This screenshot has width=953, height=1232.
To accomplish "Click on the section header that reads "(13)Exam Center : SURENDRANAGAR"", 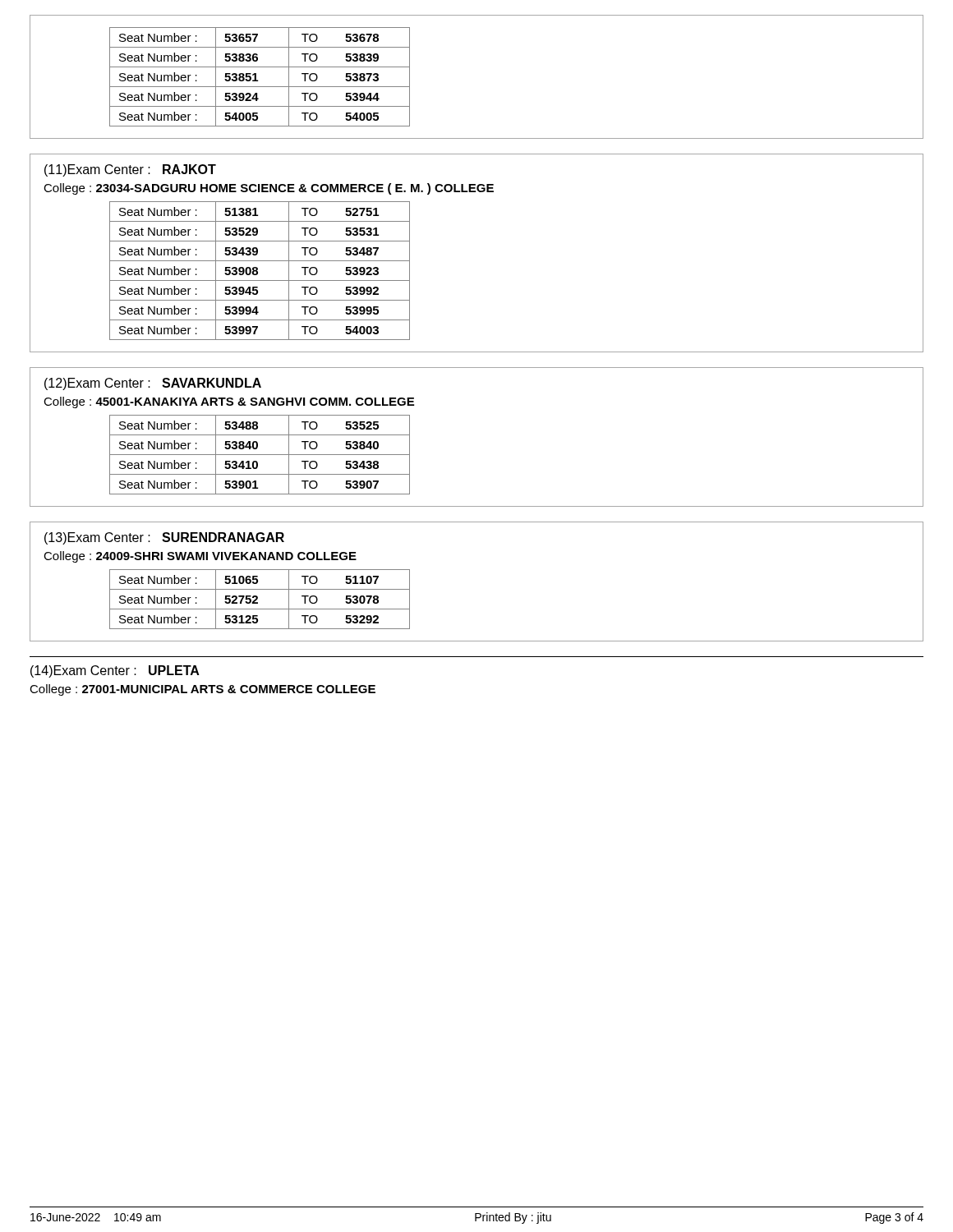I will click(164, 538).
